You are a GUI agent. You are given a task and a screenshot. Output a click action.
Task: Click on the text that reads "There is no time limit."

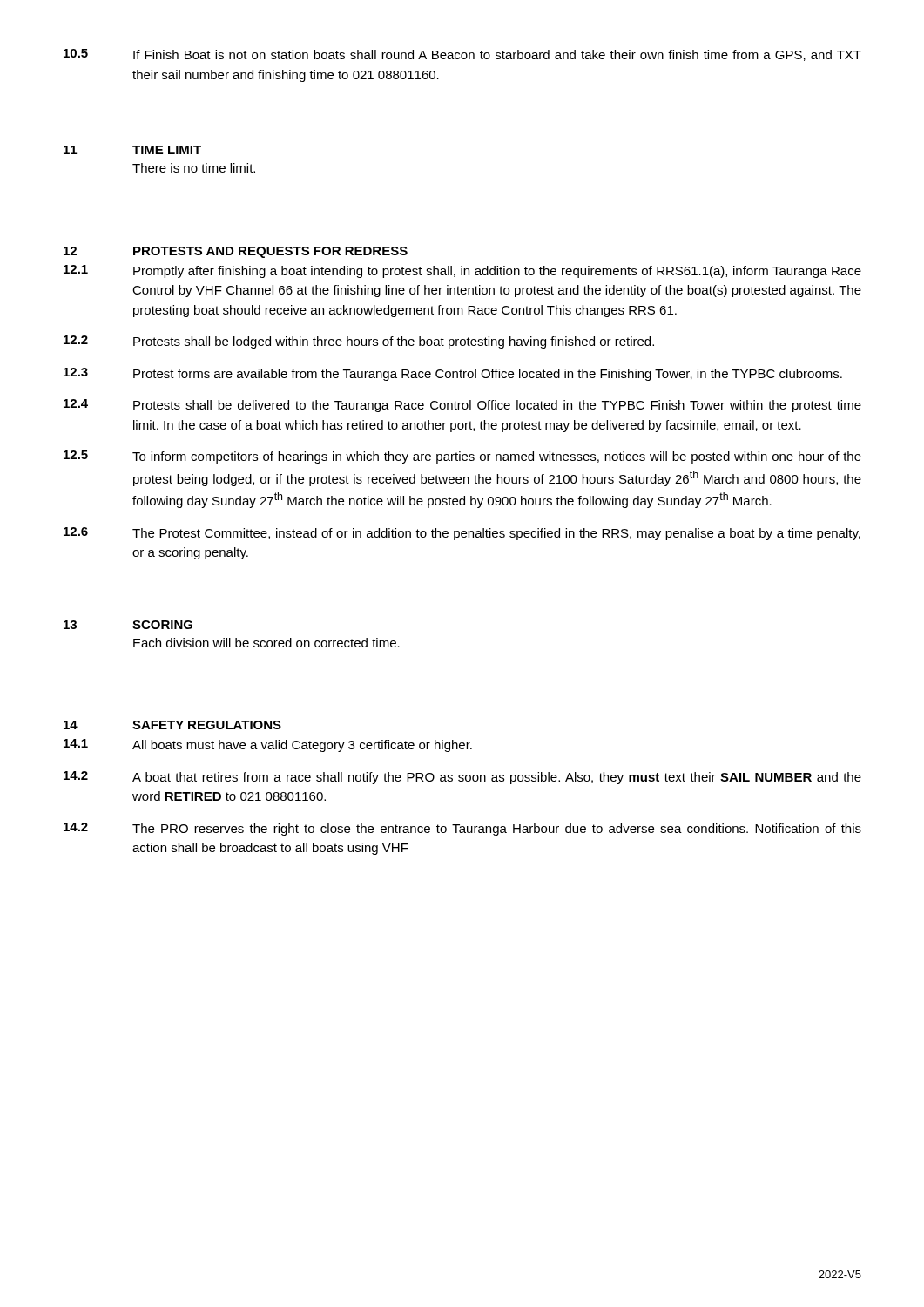[194, 168]
